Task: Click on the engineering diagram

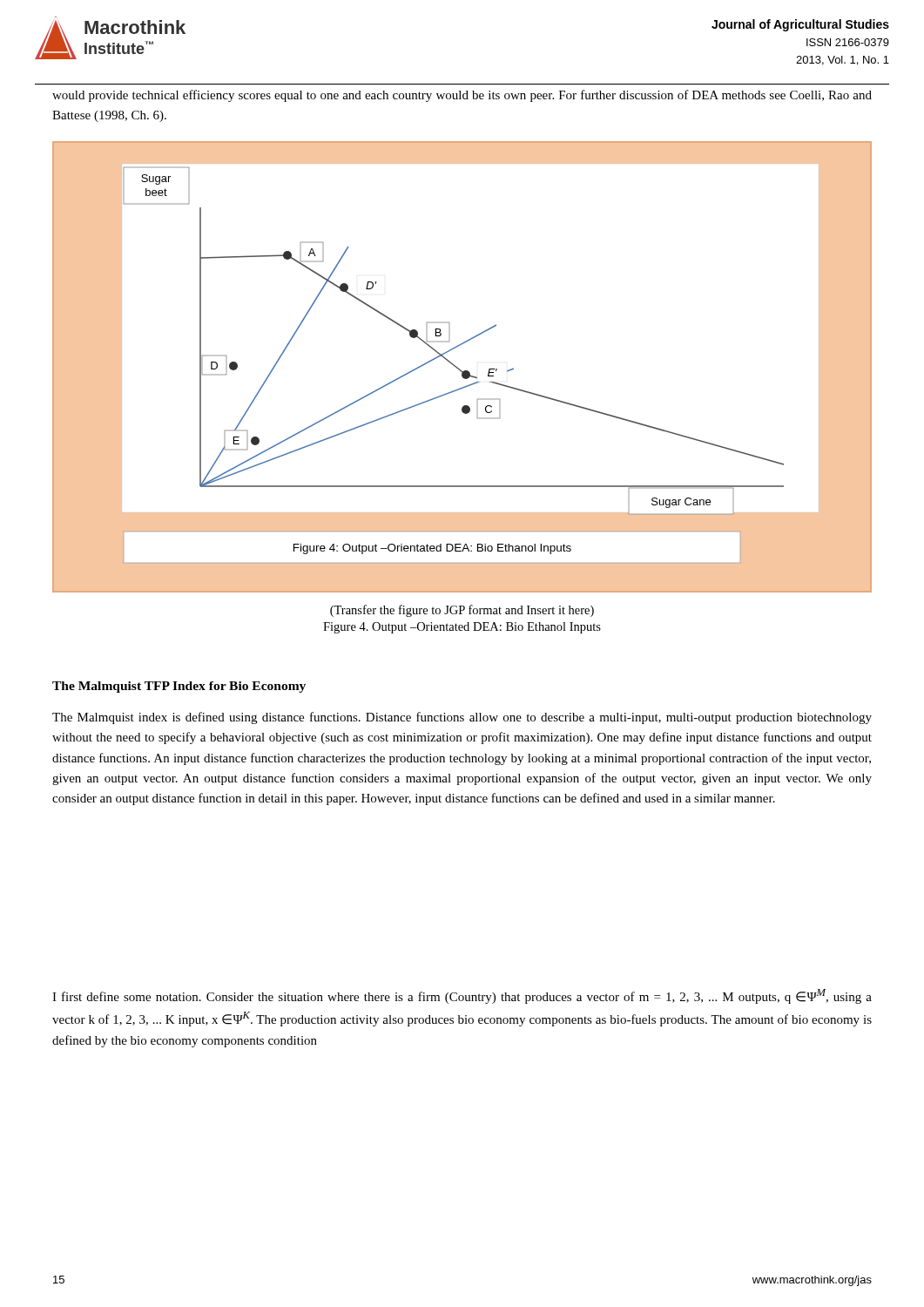Action: pyautogui.click(x=462, y=367)
